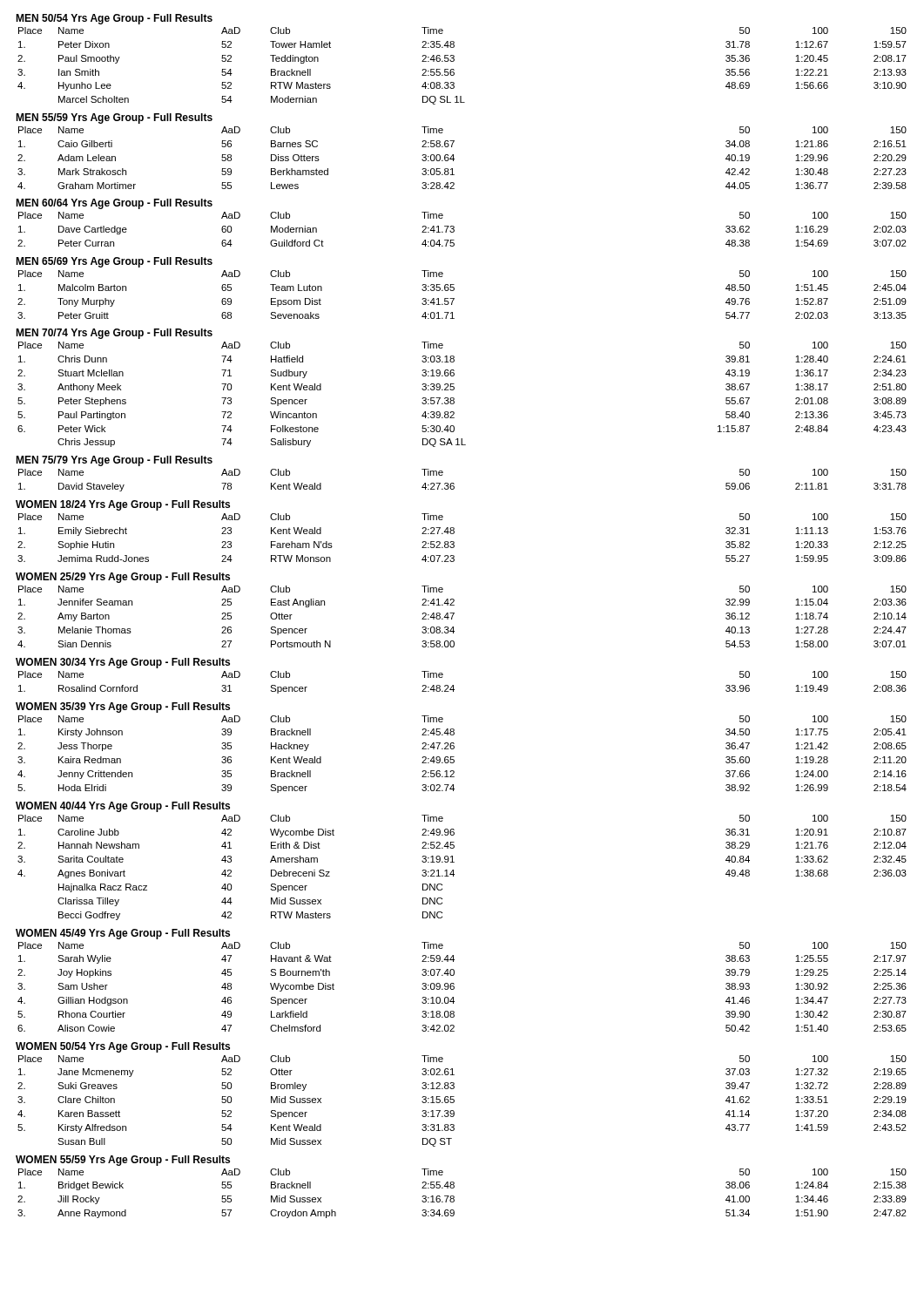Select the text starting "WOMEN 55/59 Yrs Age Group -"
Image resolution: width=924 pixels, height=1307 pixels.
click(123, 1159)
